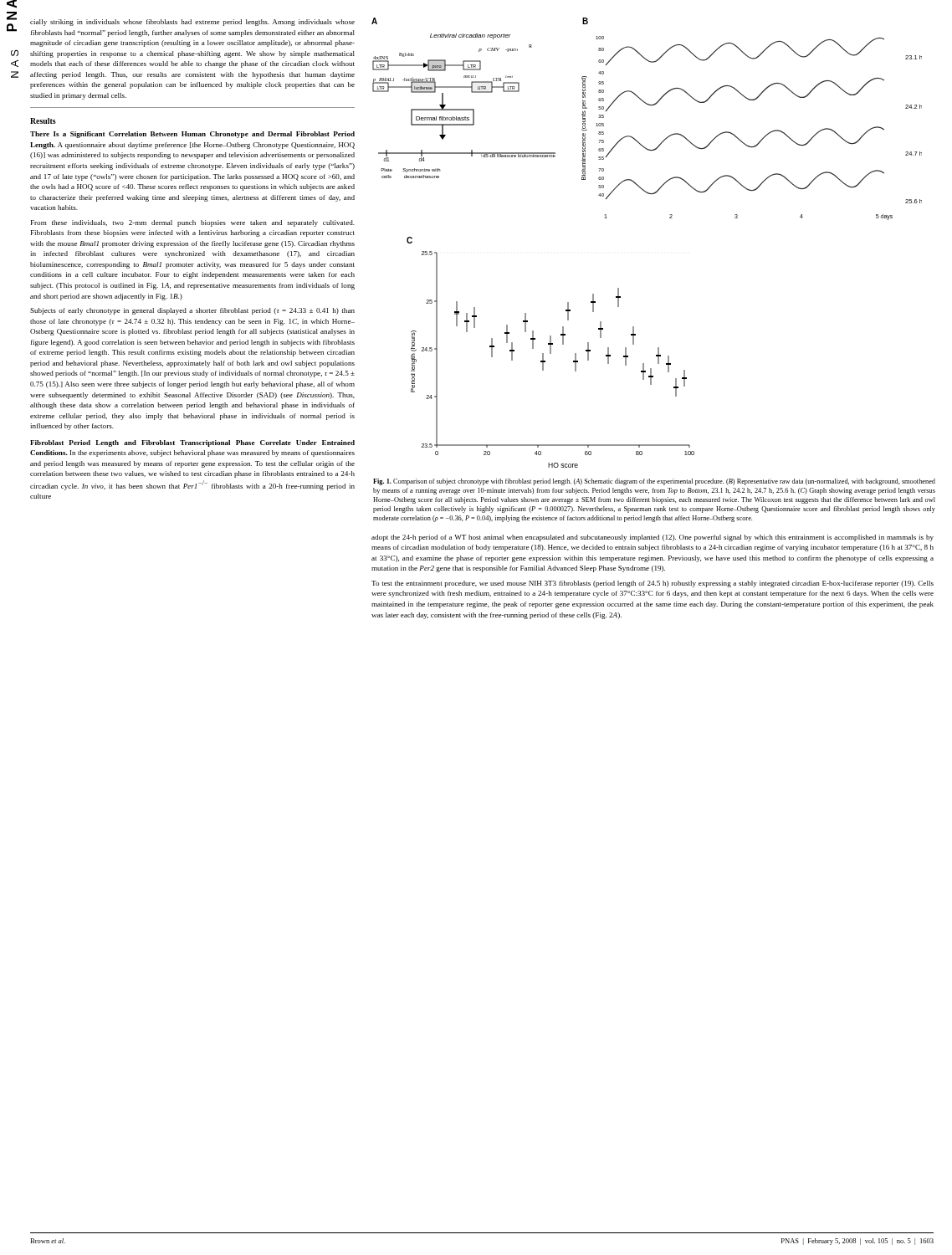Image resolution: width=952 pixels, height=1255 pixels.
Task: Click on the passage starting "To test the"
Action: point(653,599)
